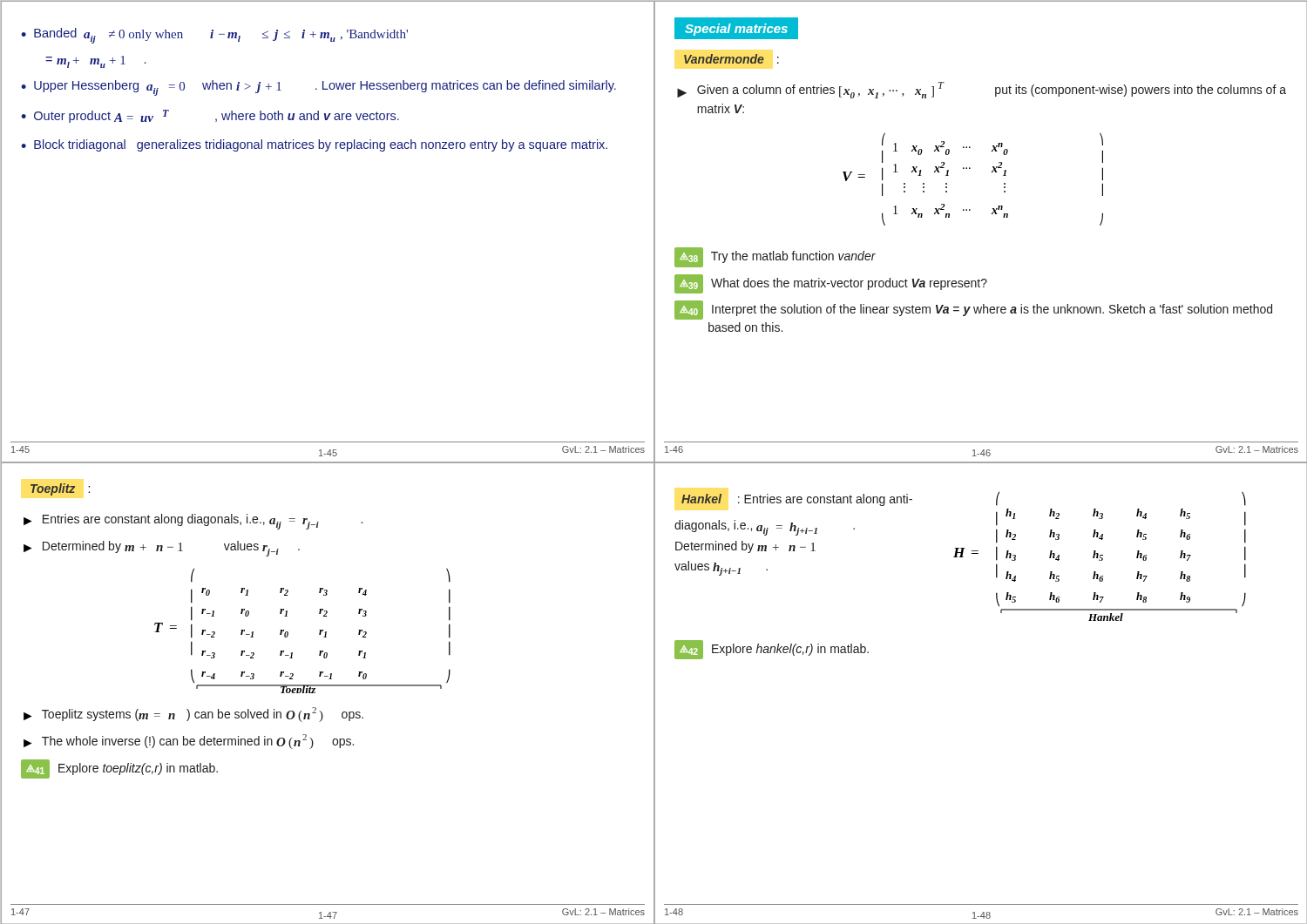Click on the text block starting "► Determined by m +"

[x=161, y=548]
